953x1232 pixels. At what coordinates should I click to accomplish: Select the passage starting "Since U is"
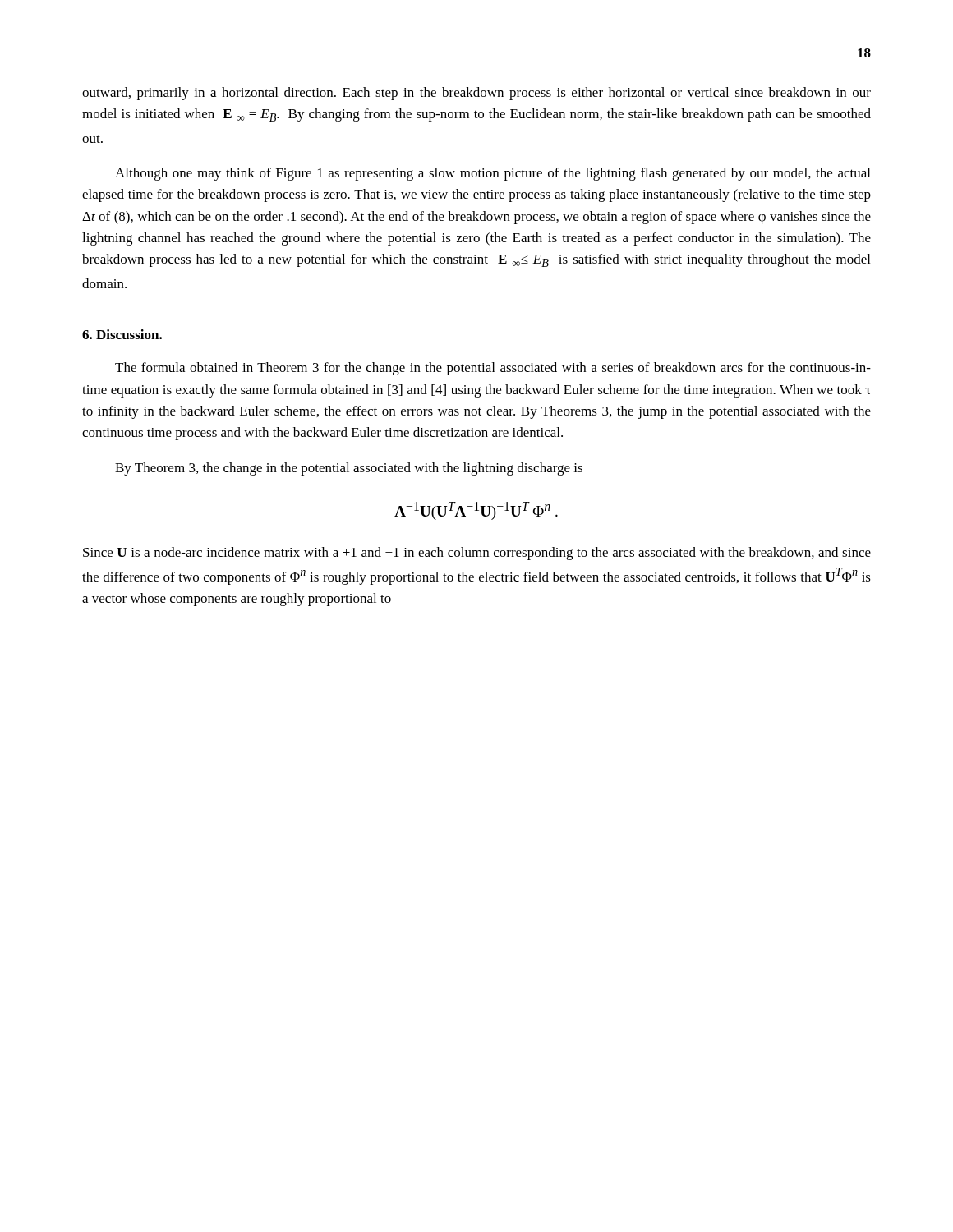tap(476, 575)
